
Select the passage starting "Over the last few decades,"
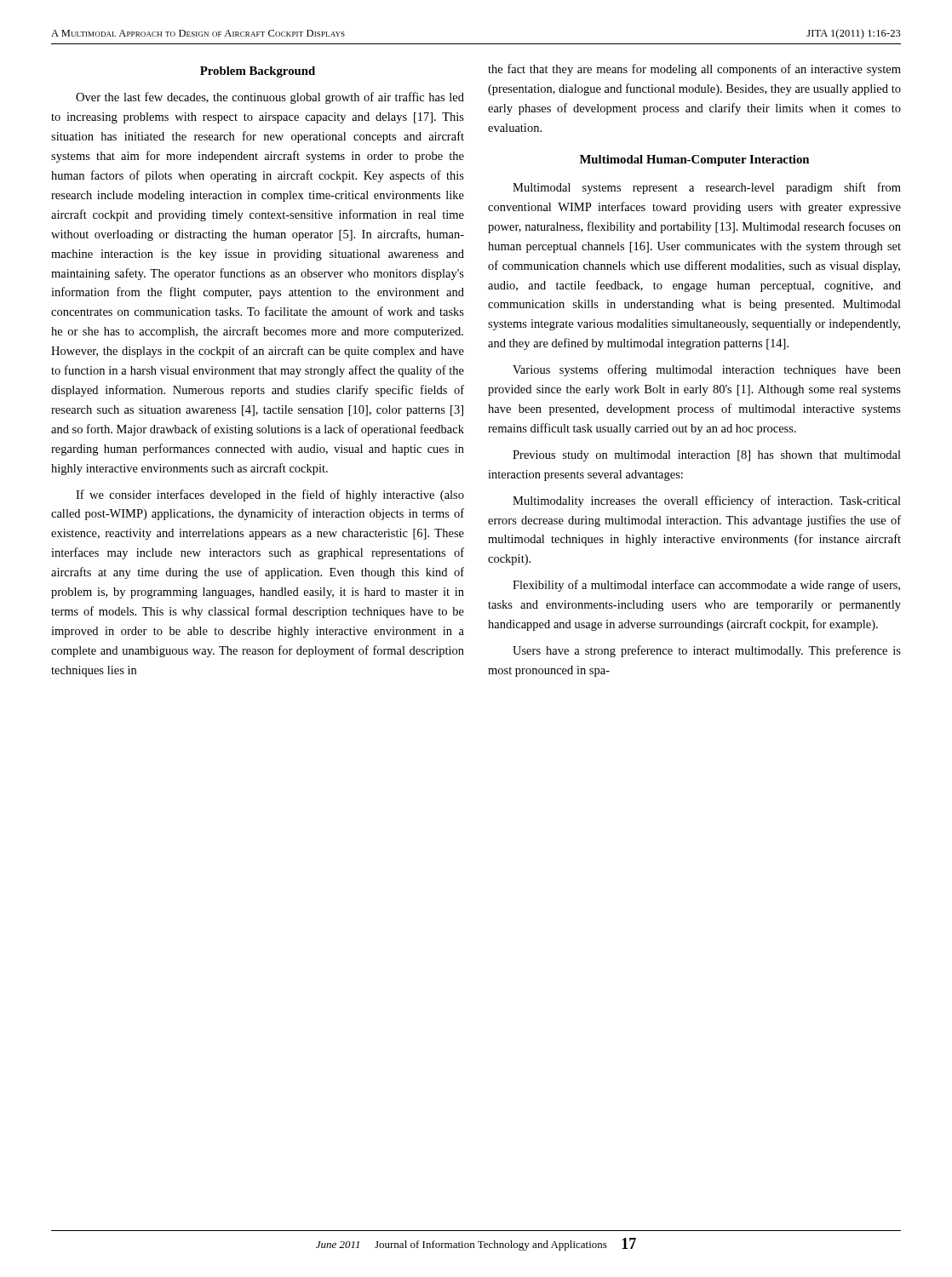click(x=258, y=384)
